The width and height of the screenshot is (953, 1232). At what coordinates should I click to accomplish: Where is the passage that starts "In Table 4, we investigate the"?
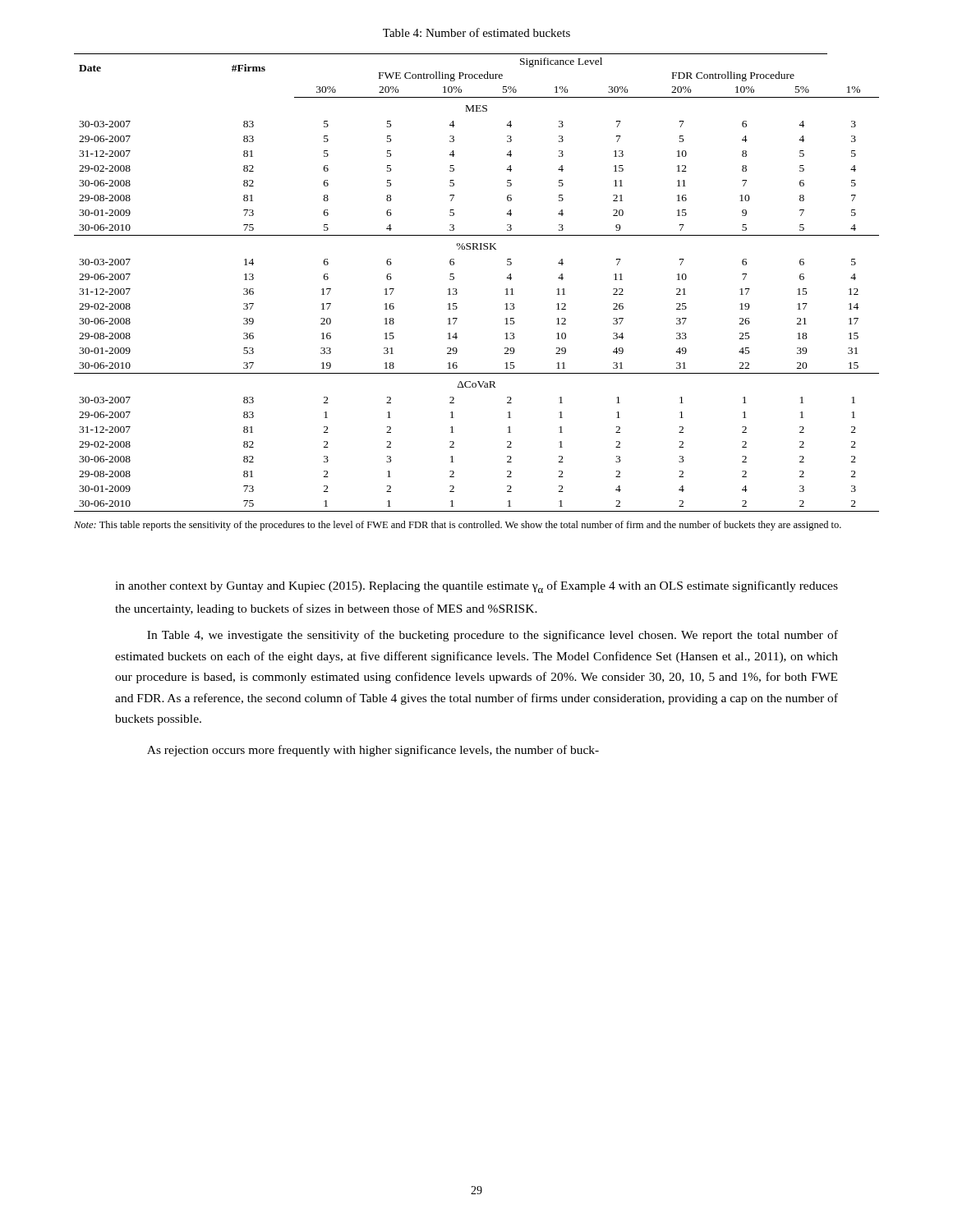click(476, 677)
